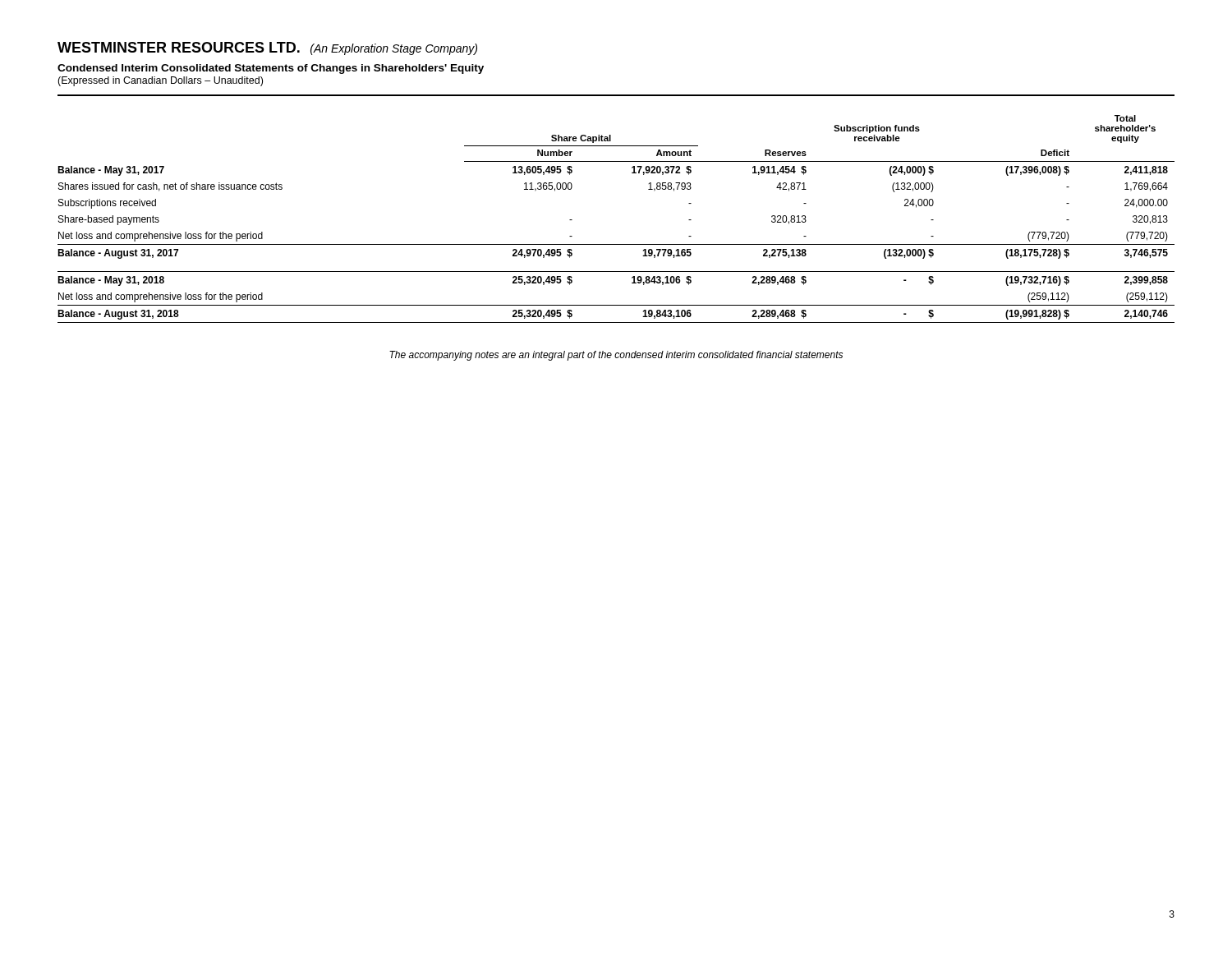Locate the table with the text "25,320,495 $"
This screenshot has width=1232, height=953.
coord(616,217)
